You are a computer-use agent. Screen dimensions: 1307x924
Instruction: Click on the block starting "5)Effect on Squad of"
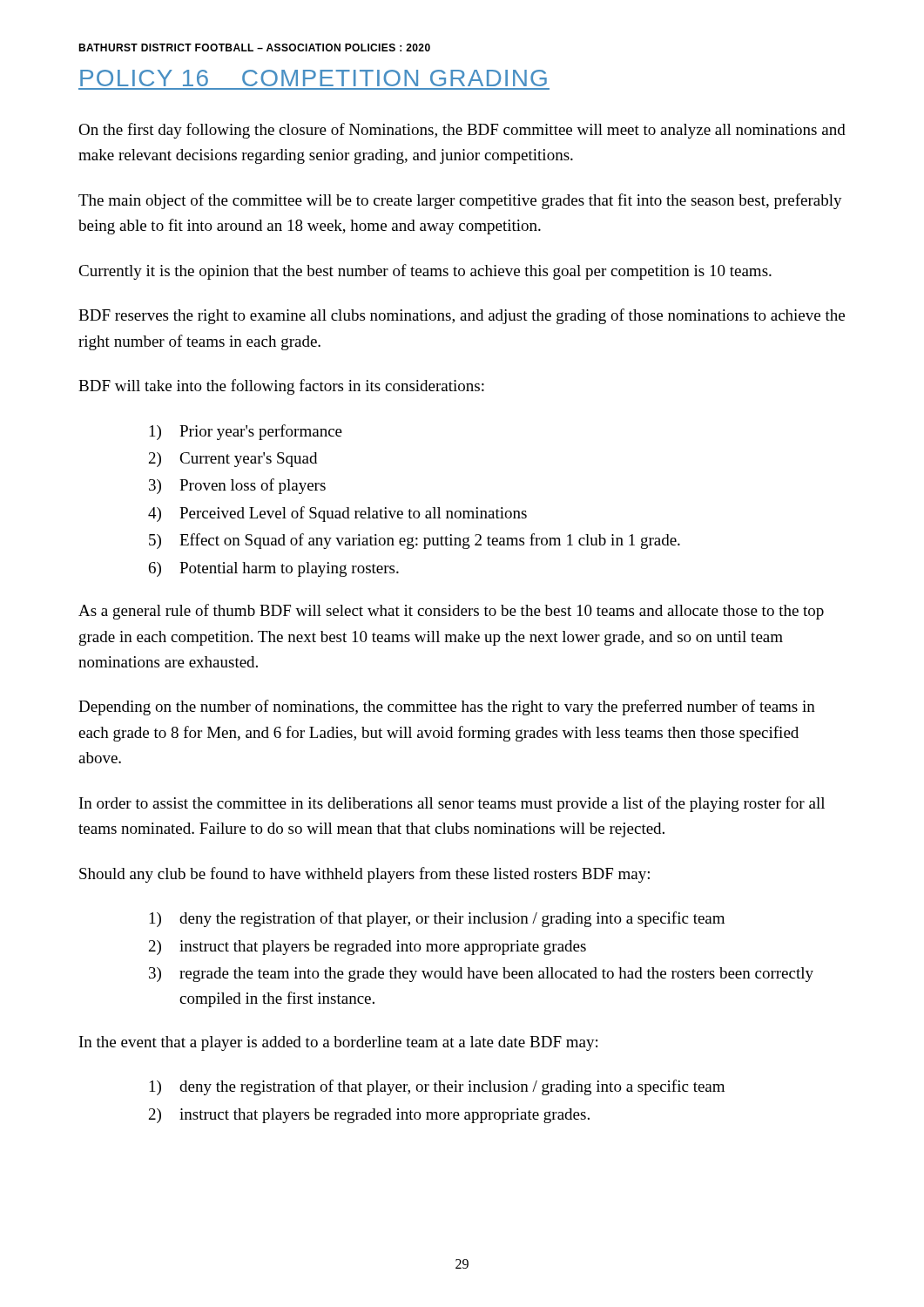pos(414,540)
